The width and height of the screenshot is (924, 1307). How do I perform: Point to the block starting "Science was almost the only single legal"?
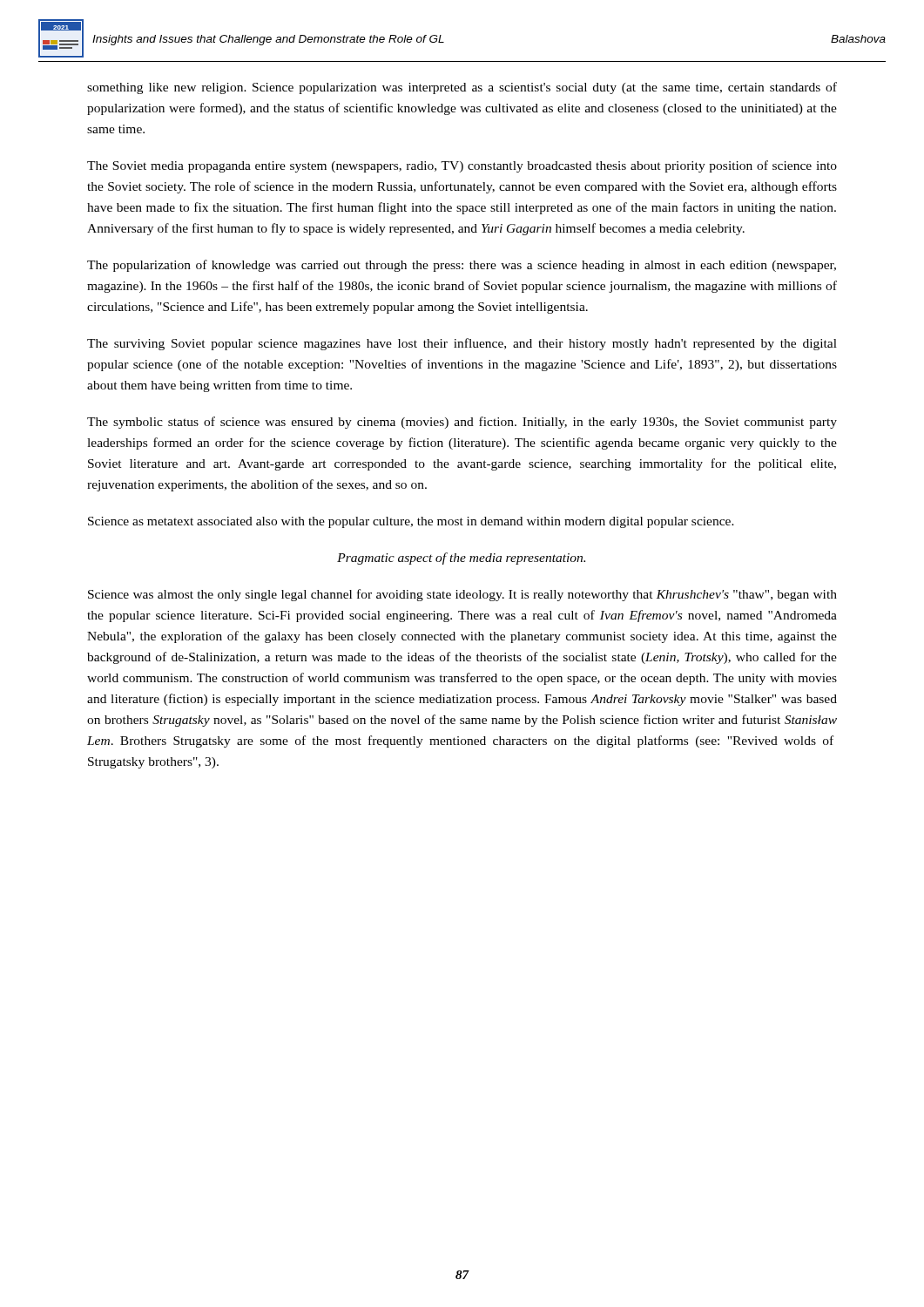462,678
